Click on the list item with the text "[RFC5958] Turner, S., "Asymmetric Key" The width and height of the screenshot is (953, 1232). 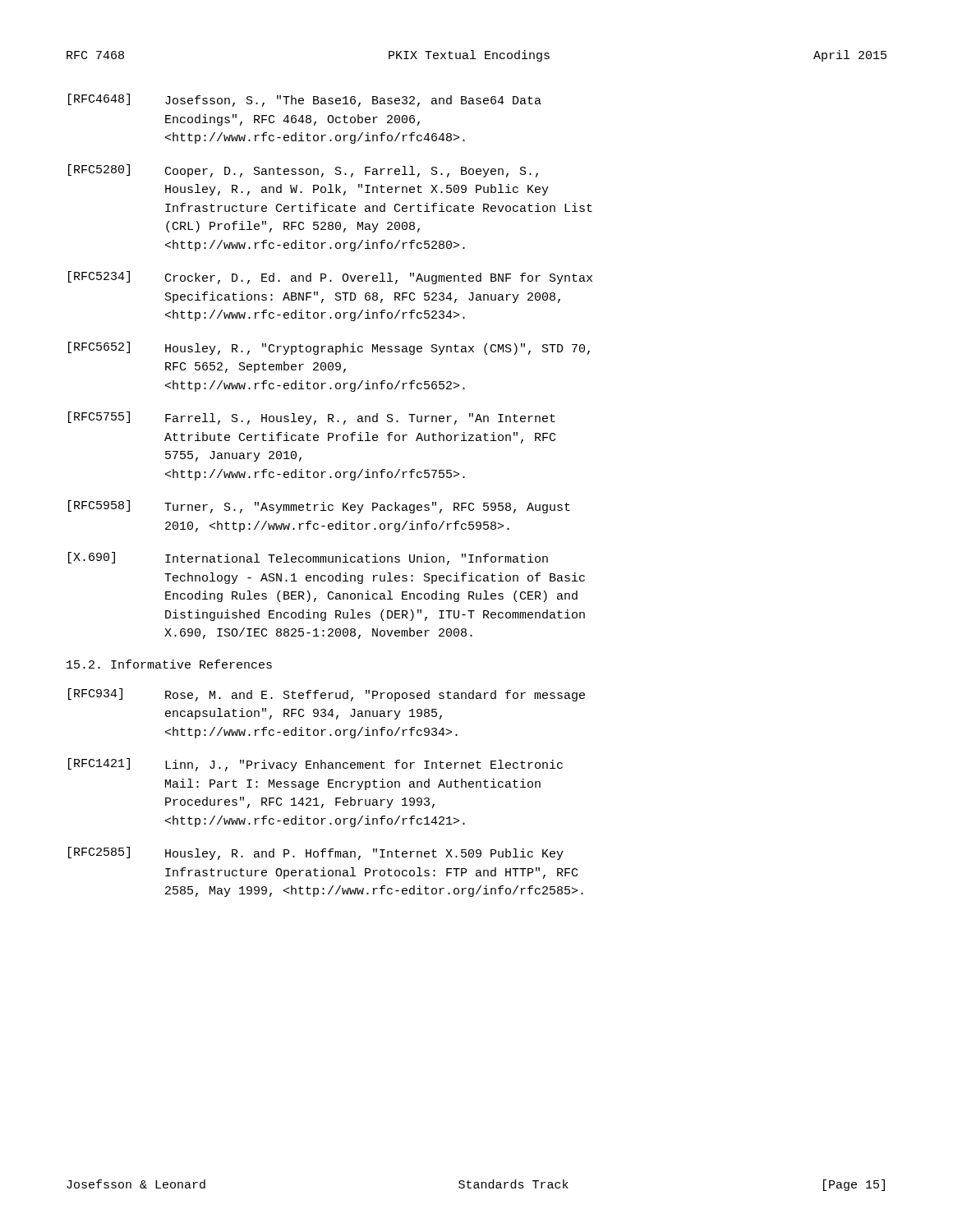point(476,518)
